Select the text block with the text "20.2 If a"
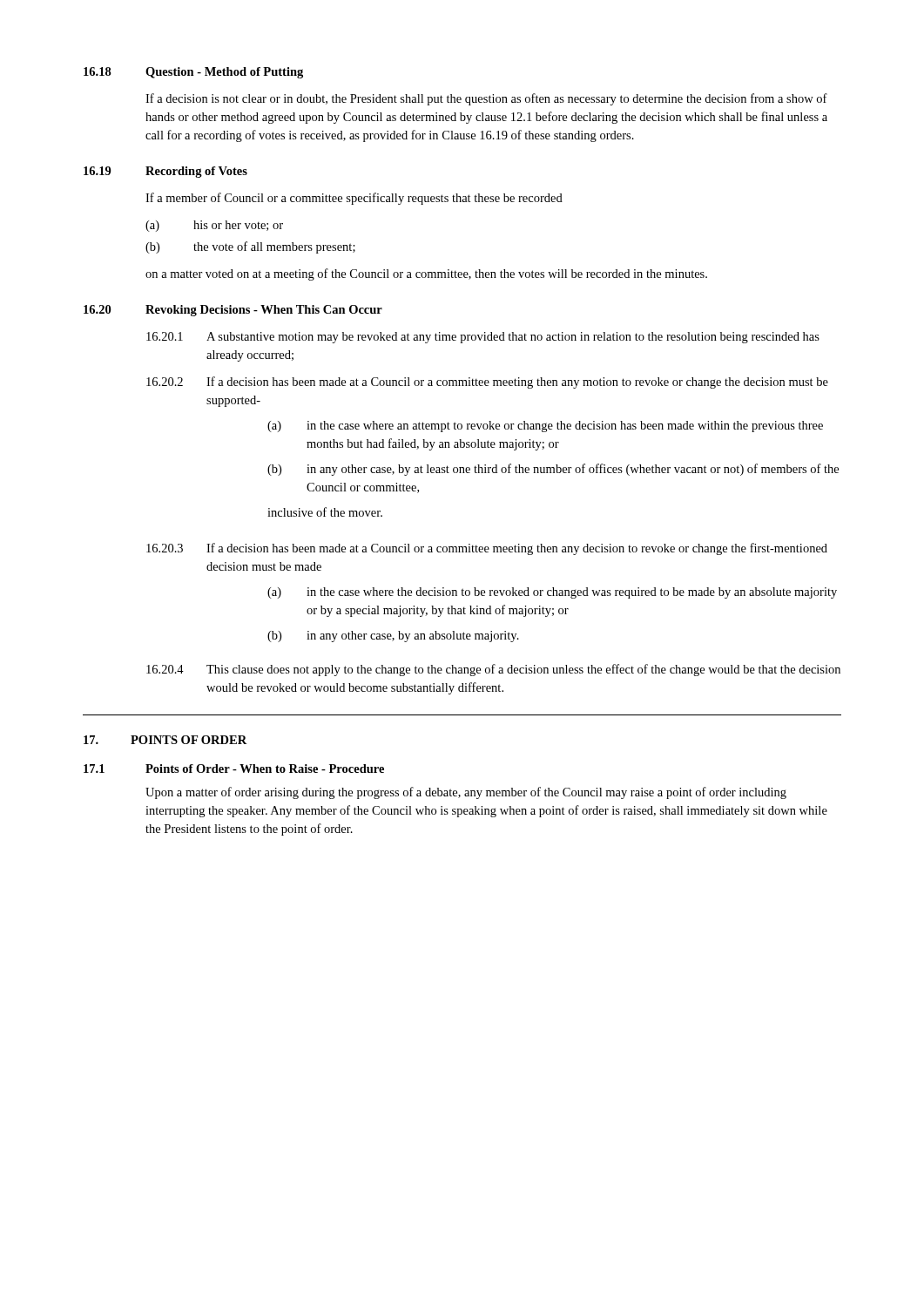Viewport: 924px width, 1307px height. [493, 452]
